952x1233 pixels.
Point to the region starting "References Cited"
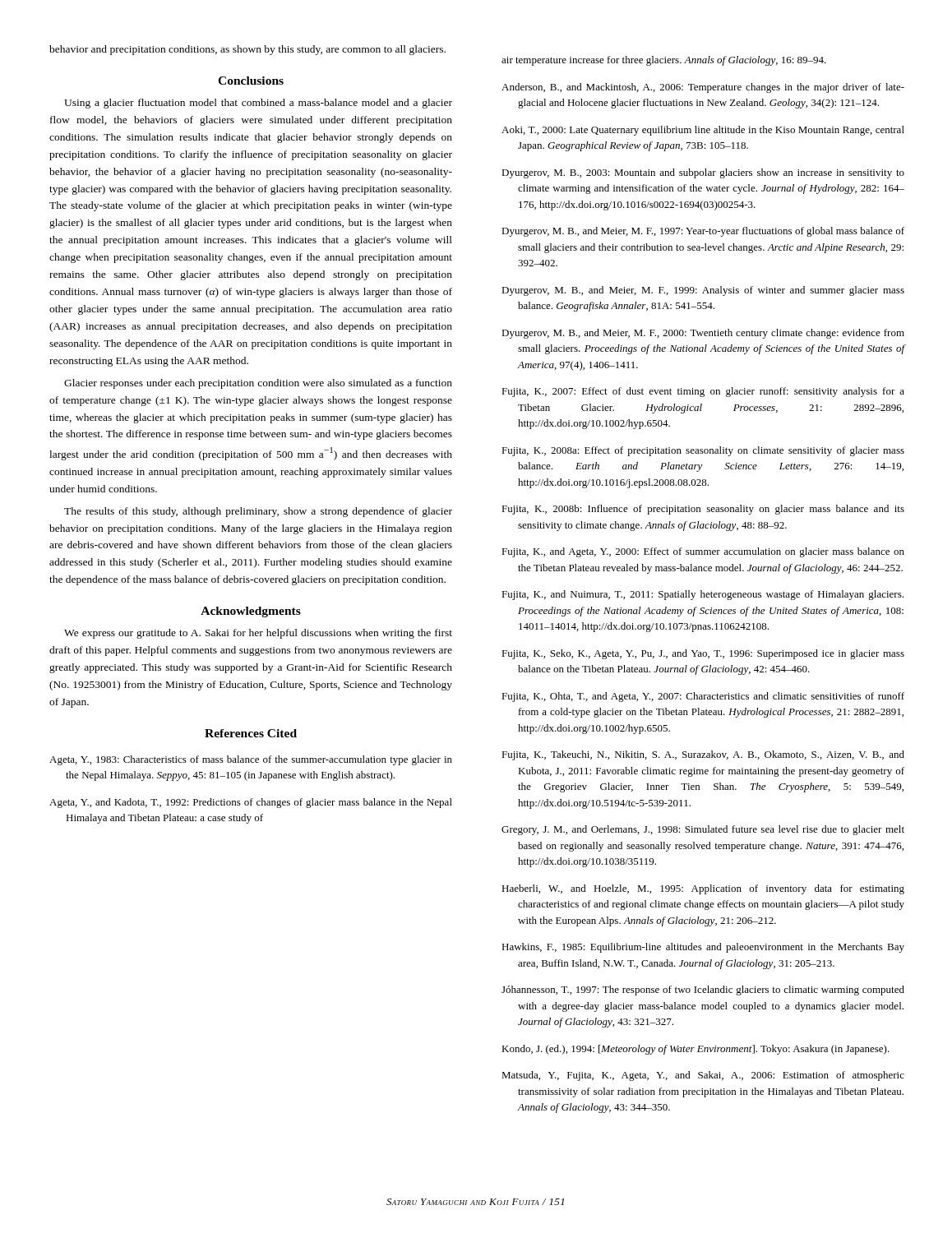[x=251, y=733]
